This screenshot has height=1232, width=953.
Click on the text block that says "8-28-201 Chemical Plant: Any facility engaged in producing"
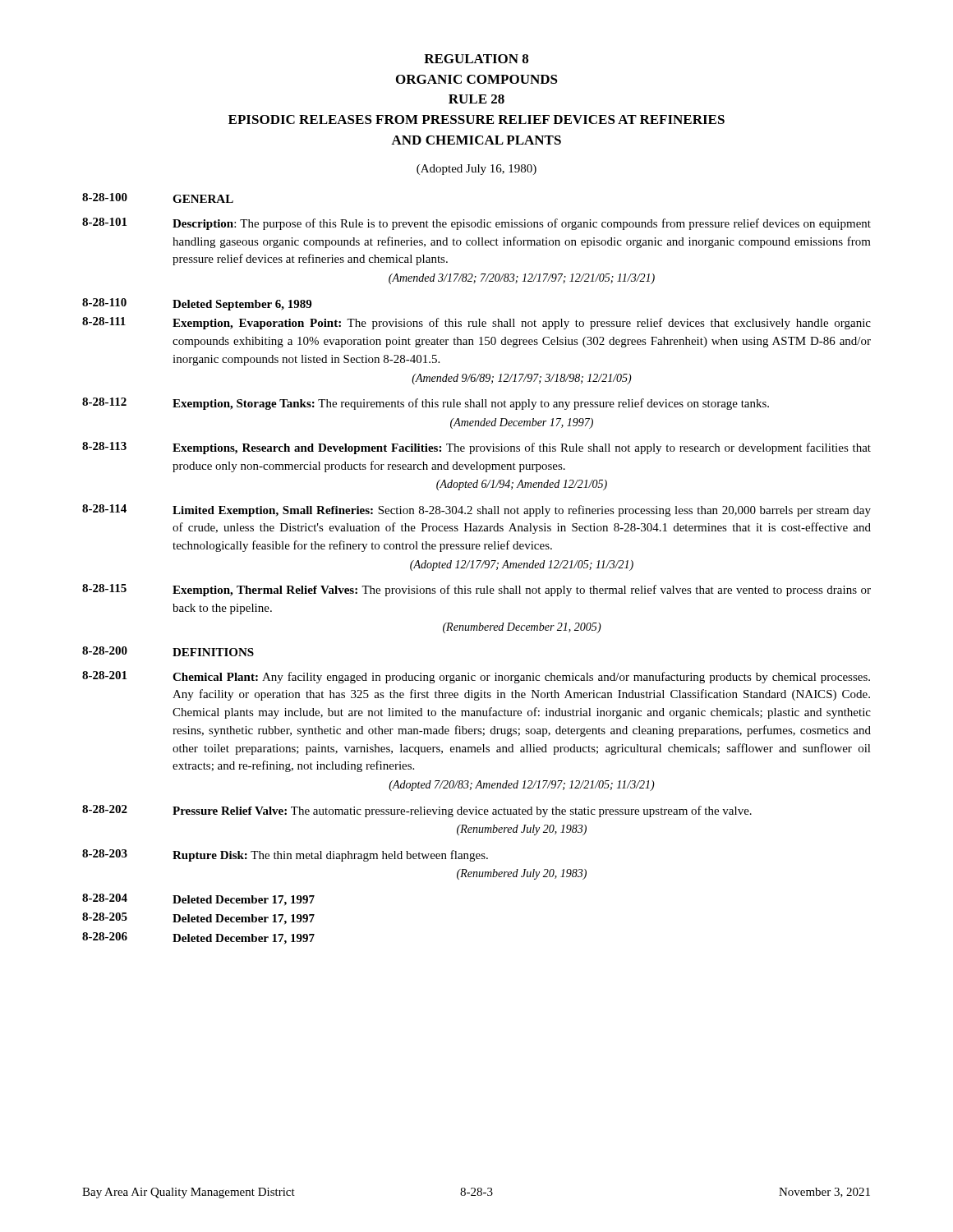click(476, 731)
